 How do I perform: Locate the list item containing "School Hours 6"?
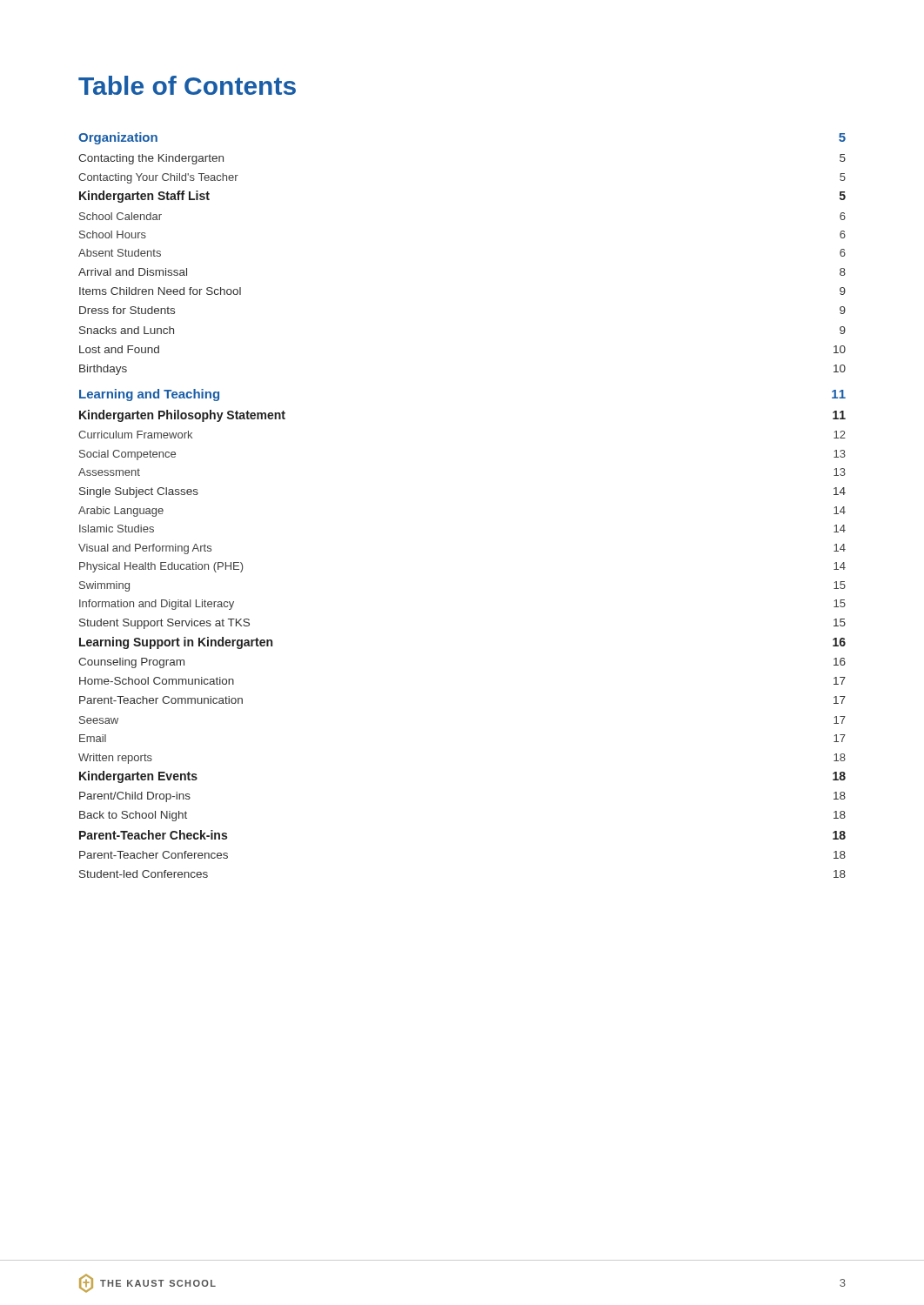(x=108, y=234)
